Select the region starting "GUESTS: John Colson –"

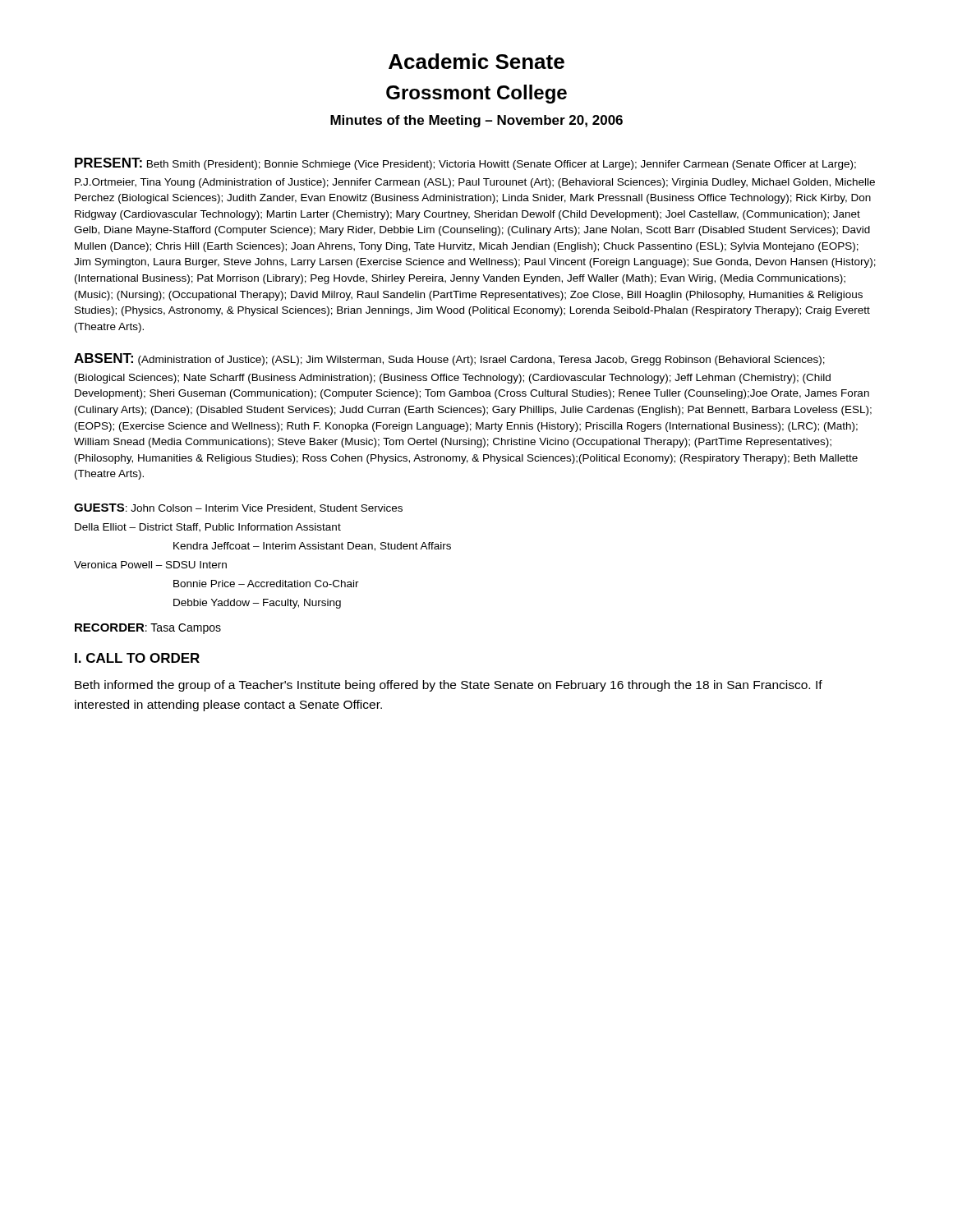238,508
